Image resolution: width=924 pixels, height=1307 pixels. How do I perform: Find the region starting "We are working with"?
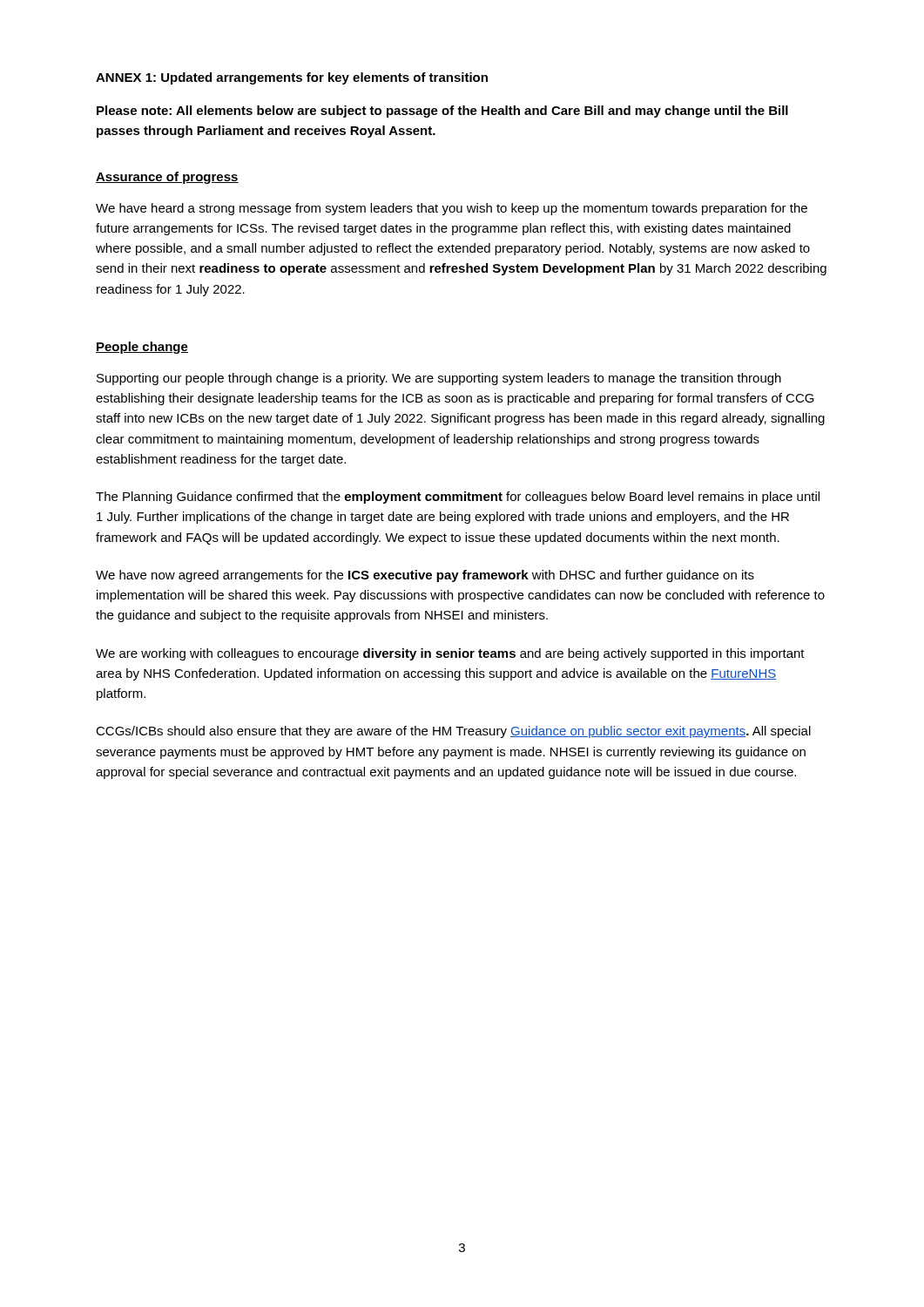click(x=462, y=673)
